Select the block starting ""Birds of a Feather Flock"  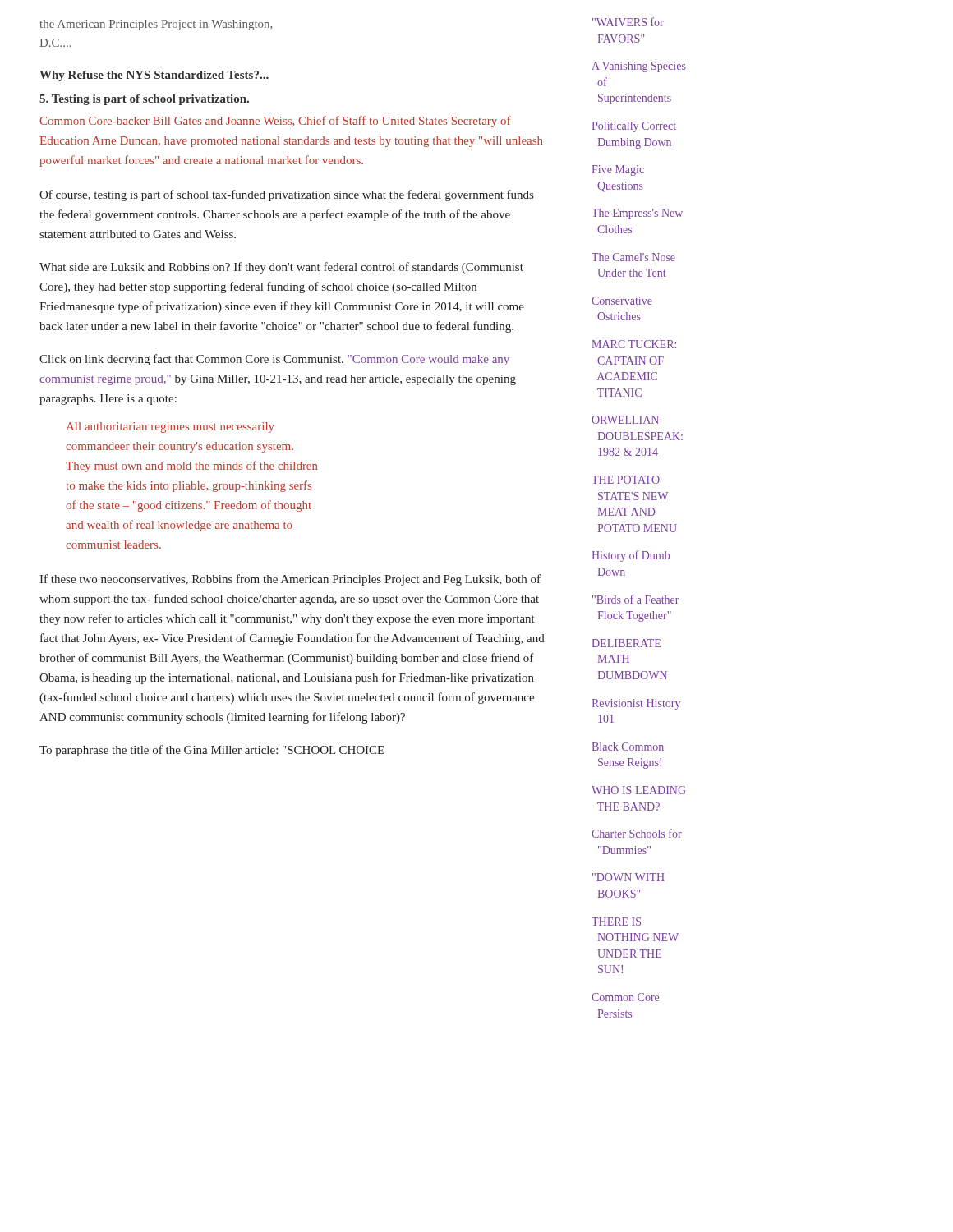[x=636, y=599]
